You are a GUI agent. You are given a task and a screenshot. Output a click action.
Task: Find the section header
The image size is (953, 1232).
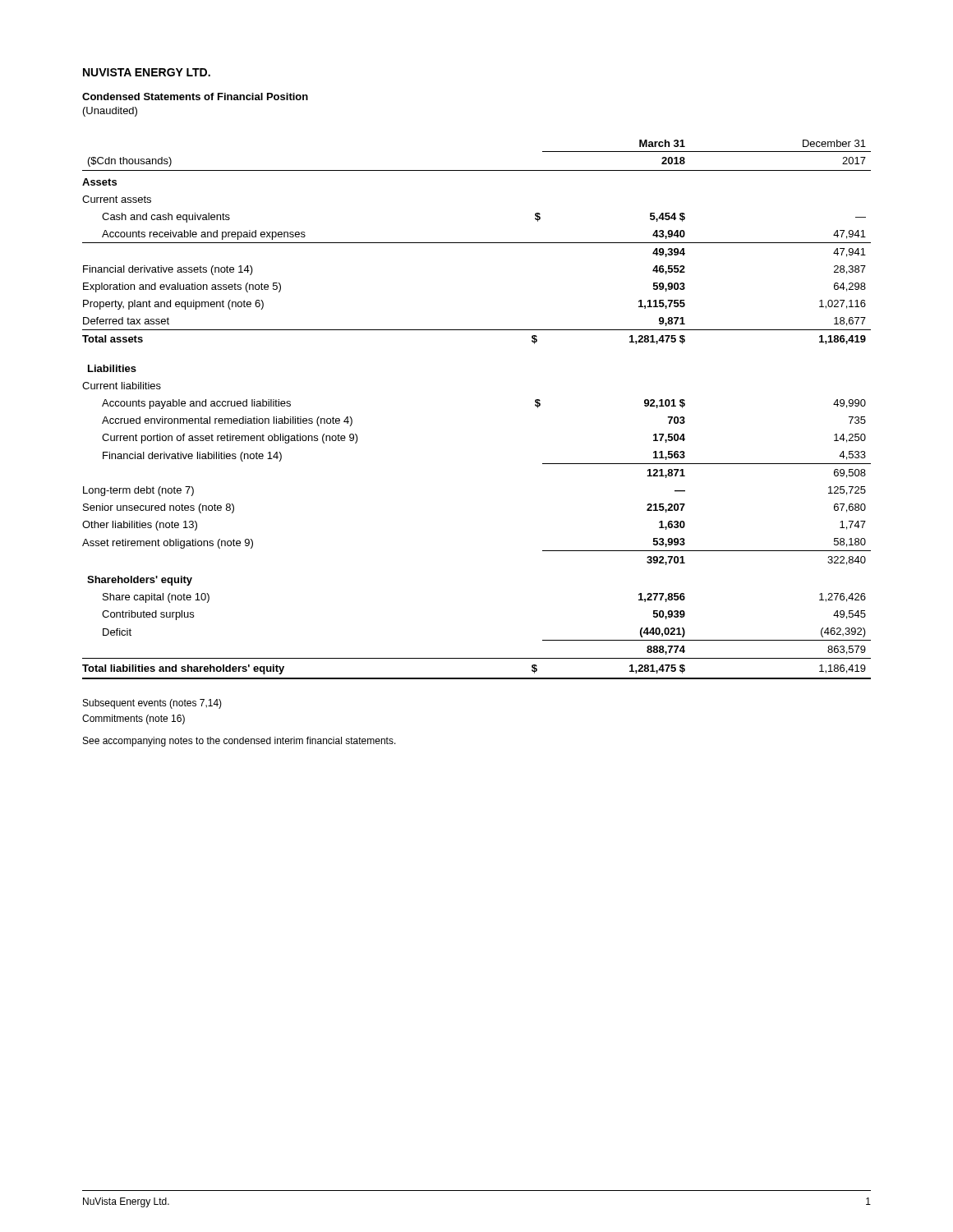[x=195, y=96]
